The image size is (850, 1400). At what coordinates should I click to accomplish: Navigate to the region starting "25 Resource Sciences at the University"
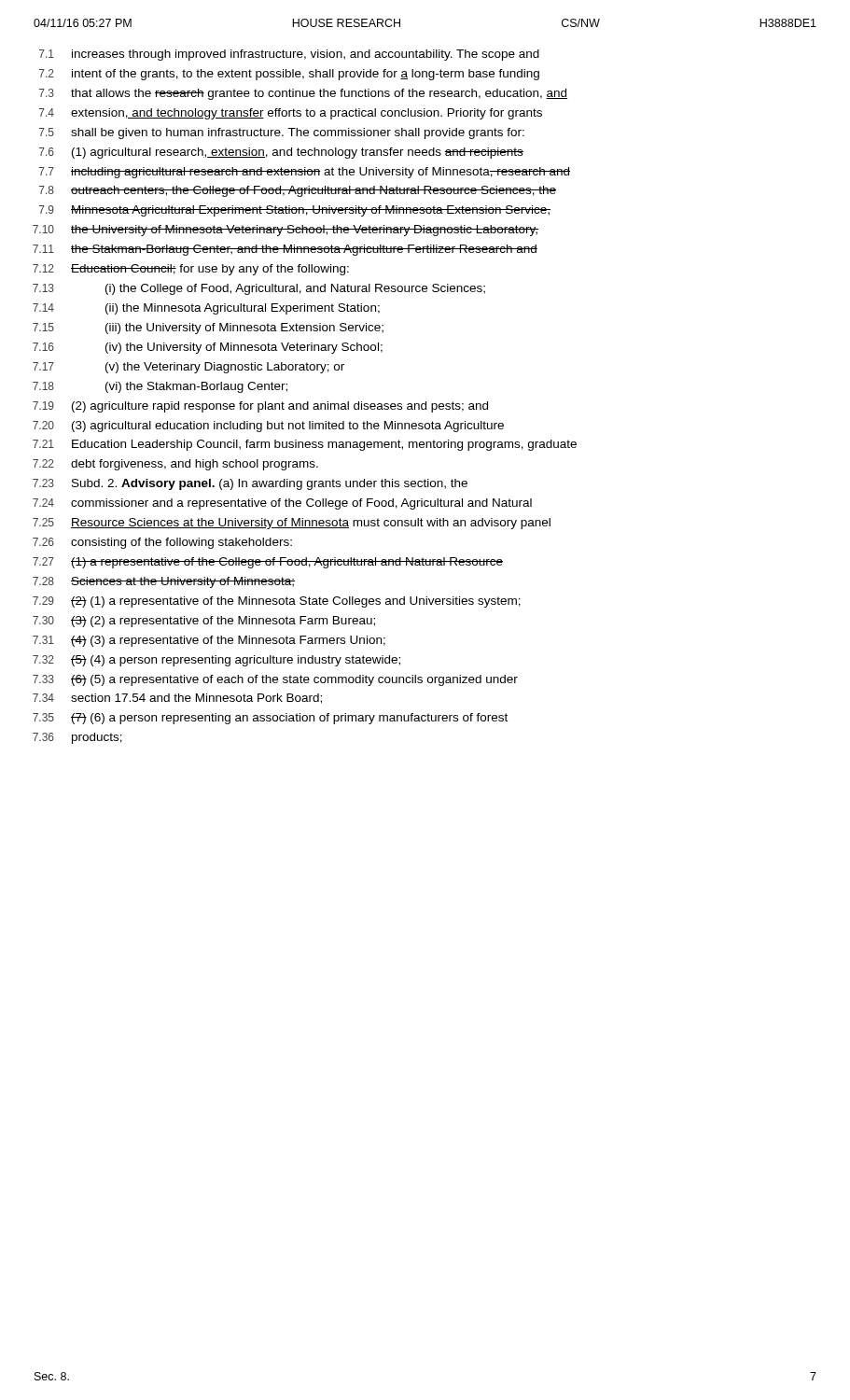(425, 523)
